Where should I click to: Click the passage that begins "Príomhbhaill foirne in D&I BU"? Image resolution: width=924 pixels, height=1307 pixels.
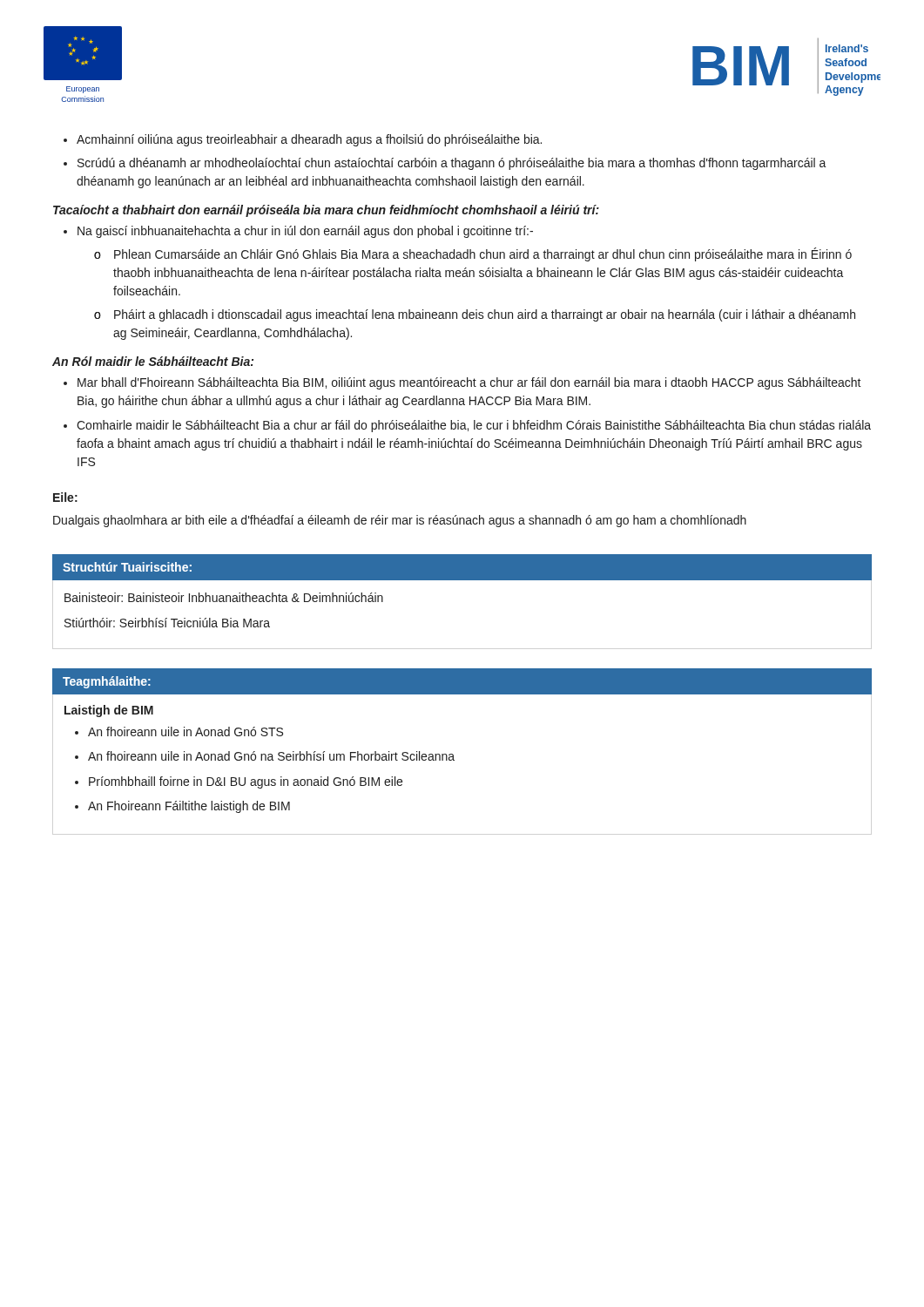tap(239, 782)
